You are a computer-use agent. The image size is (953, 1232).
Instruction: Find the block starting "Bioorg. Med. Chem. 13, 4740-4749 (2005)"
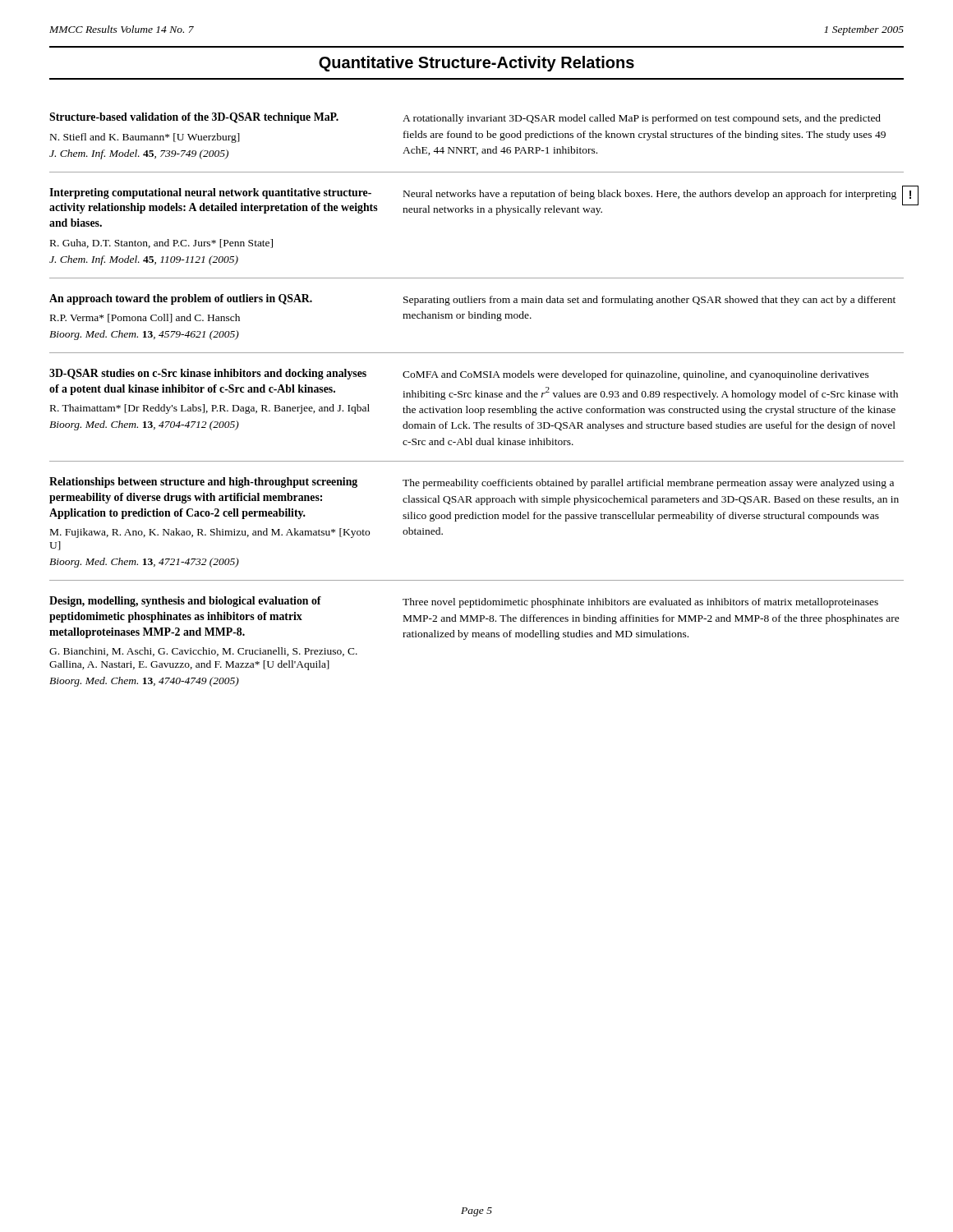point(144,681)
